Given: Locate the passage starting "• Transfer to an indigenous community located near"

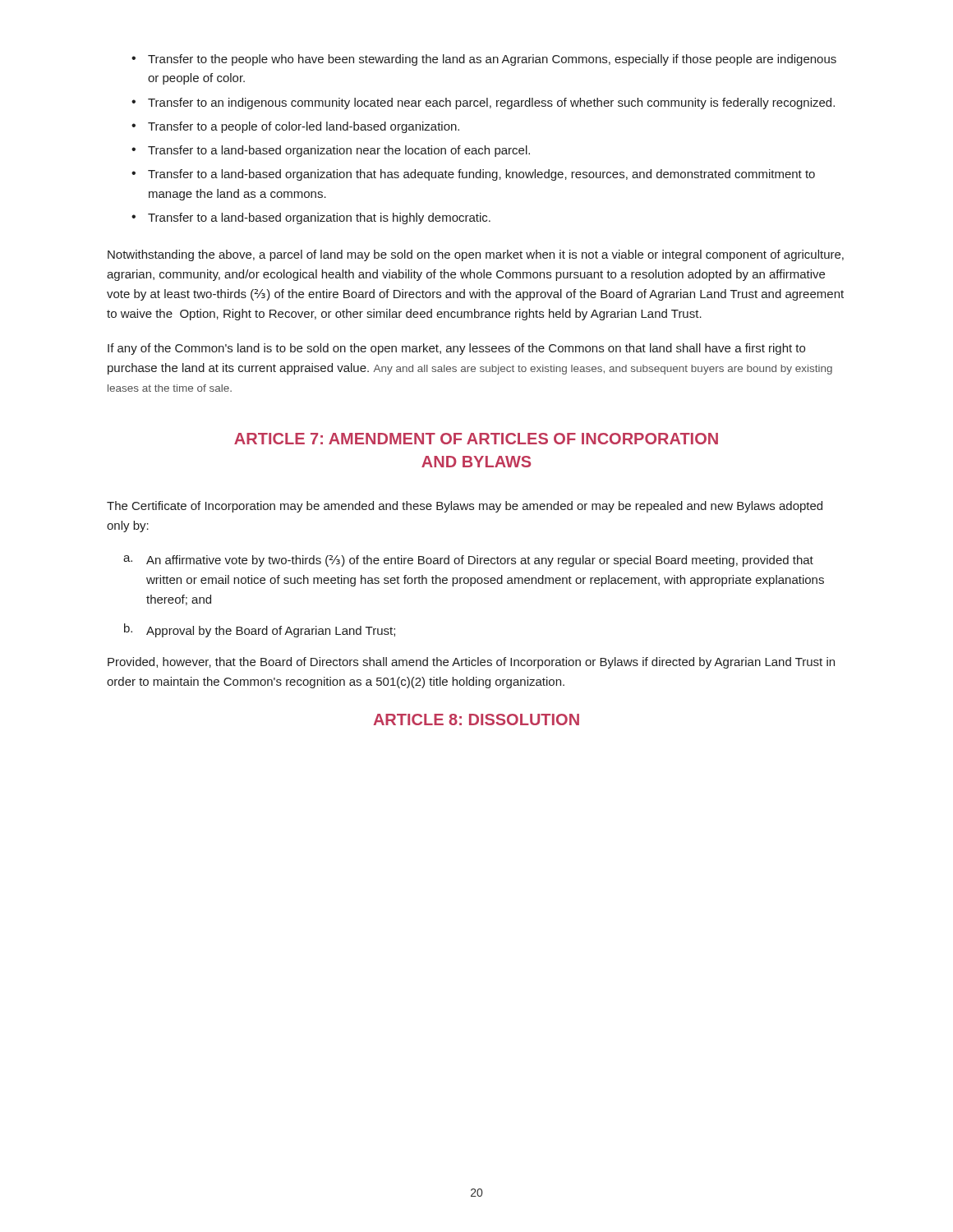Looking at the screenshot, I should pos(489,102).
